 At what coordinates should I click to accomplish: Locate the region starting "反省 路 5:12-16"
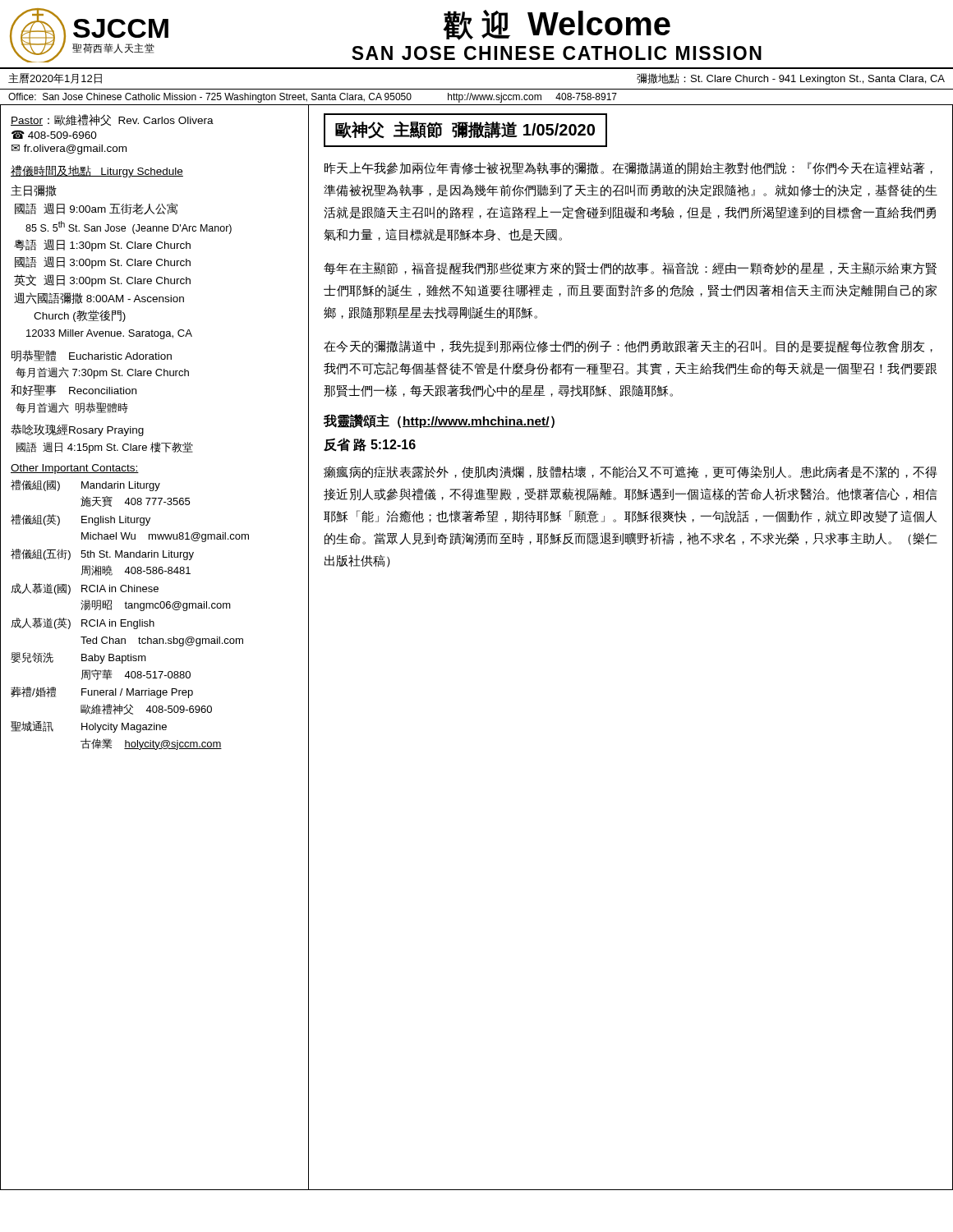[x=370, y=445]
